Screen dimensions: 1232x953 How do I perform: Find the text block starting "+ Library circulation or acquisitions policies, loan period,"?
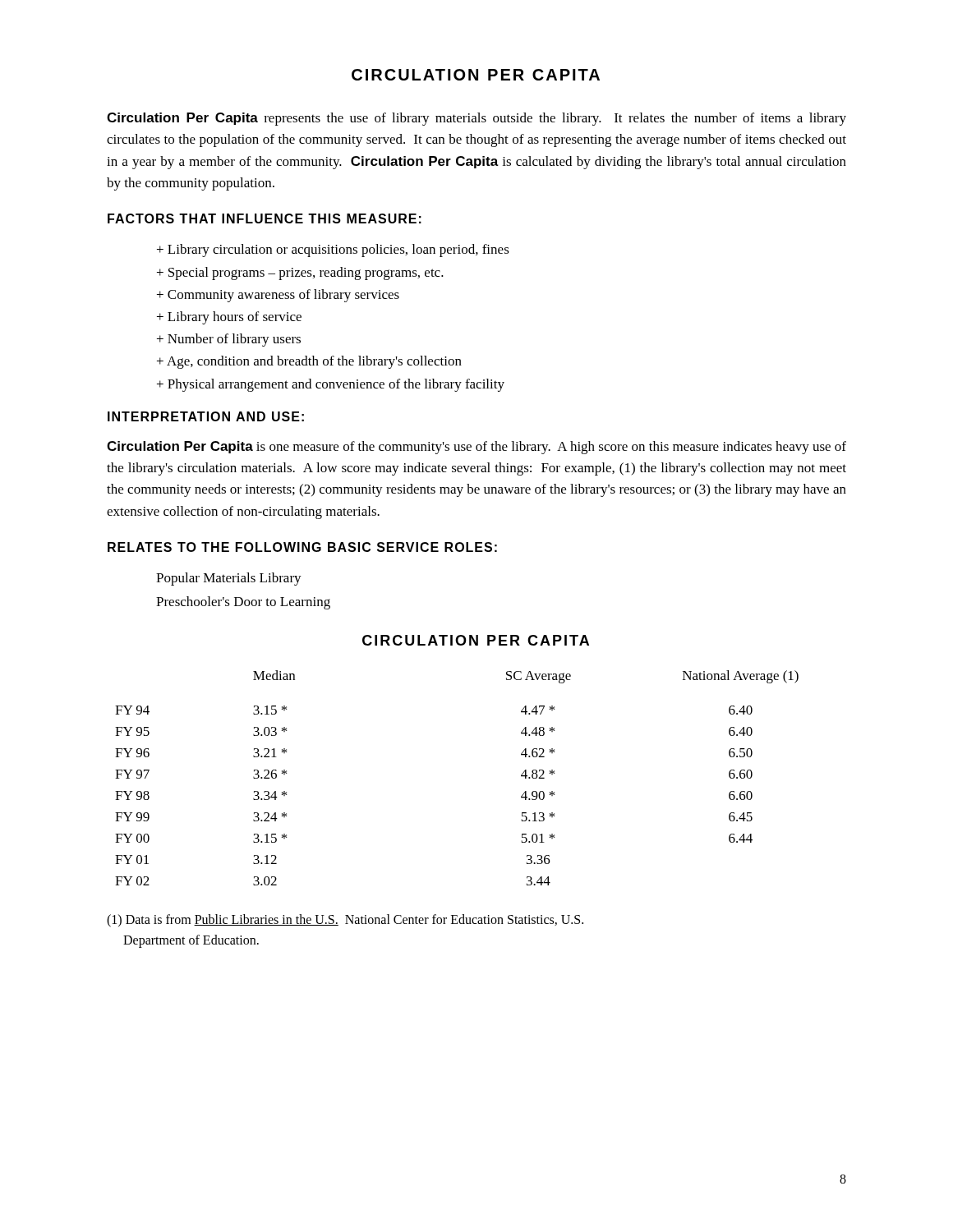coord(333,250)
